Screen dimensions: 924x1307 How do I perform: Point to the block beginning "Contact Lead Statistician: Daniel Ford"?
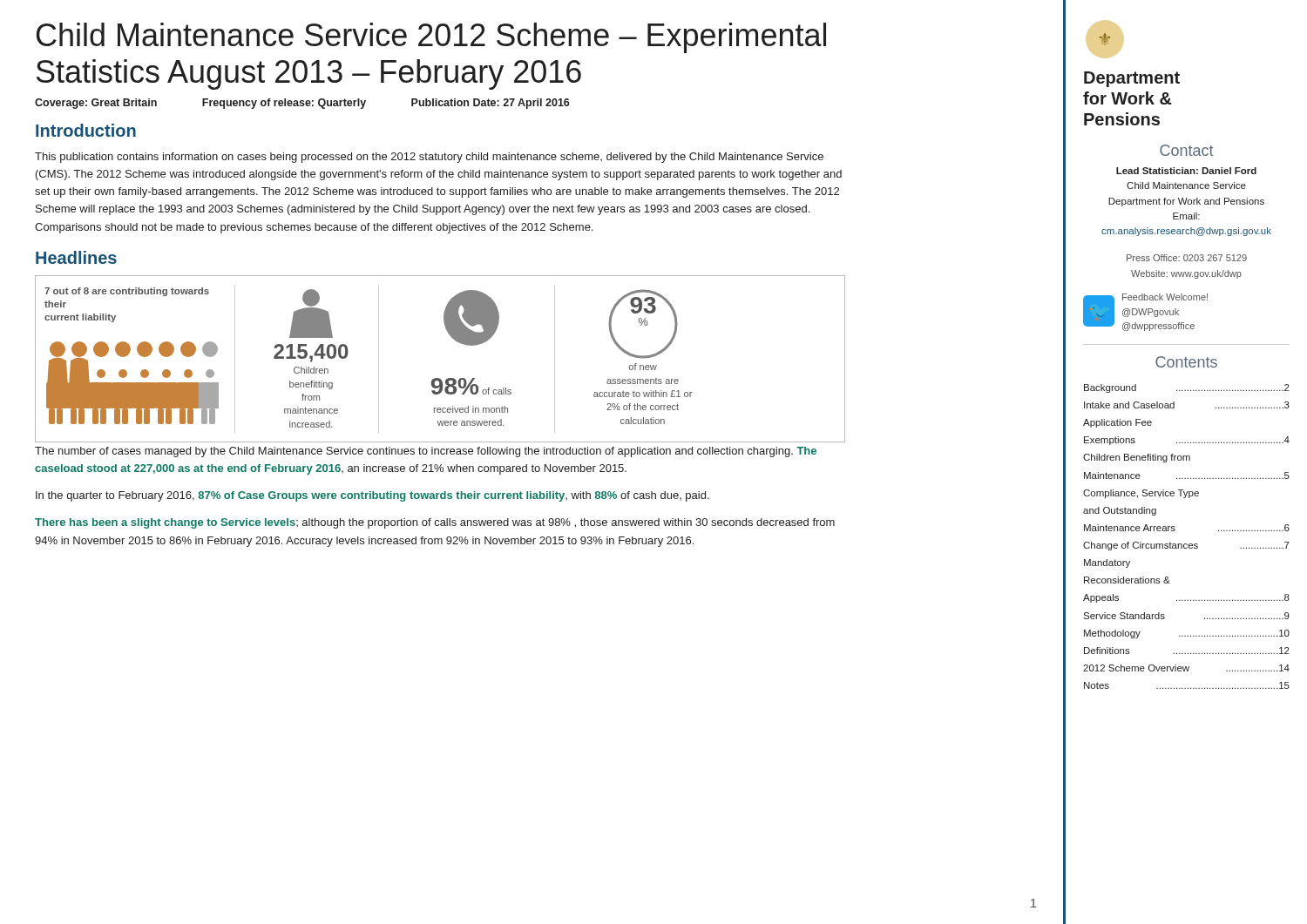click(x=1186, y=190)
